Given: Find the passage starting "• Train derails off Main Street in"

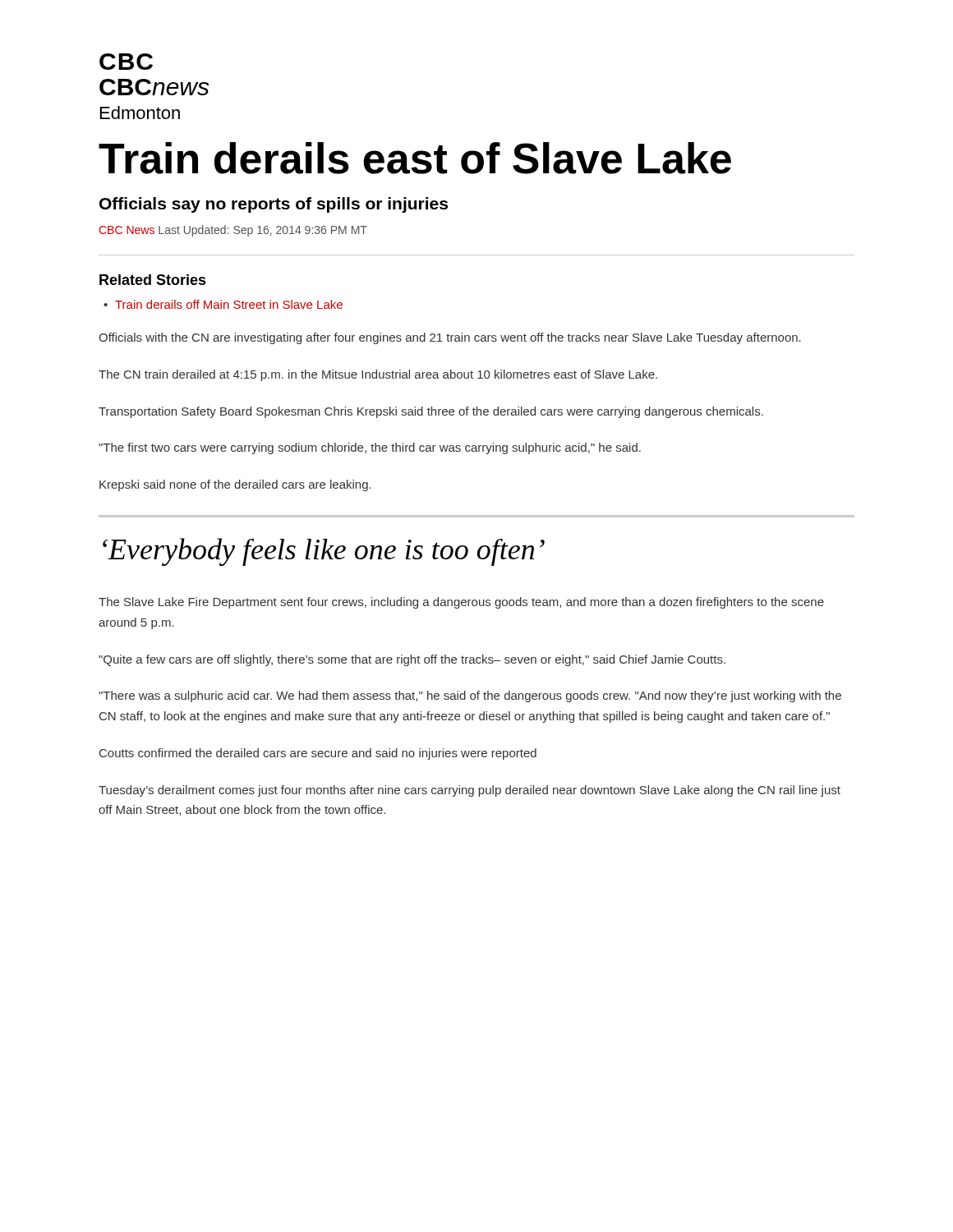Looking at the screenshot, I should (229, 304).
